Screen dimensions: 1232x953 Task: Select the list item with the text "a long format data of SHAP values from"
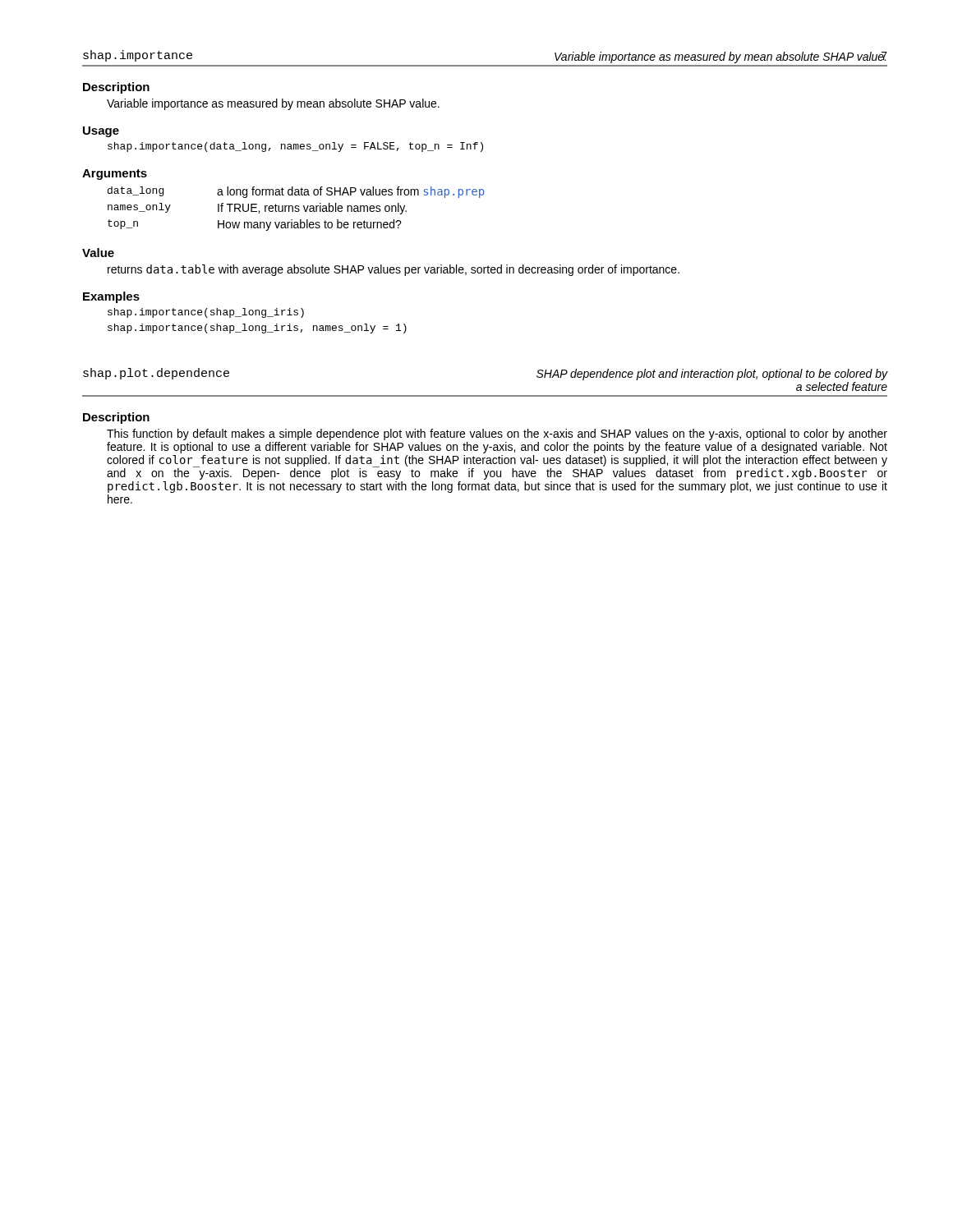pyautogui.click(x=351, y=191)
